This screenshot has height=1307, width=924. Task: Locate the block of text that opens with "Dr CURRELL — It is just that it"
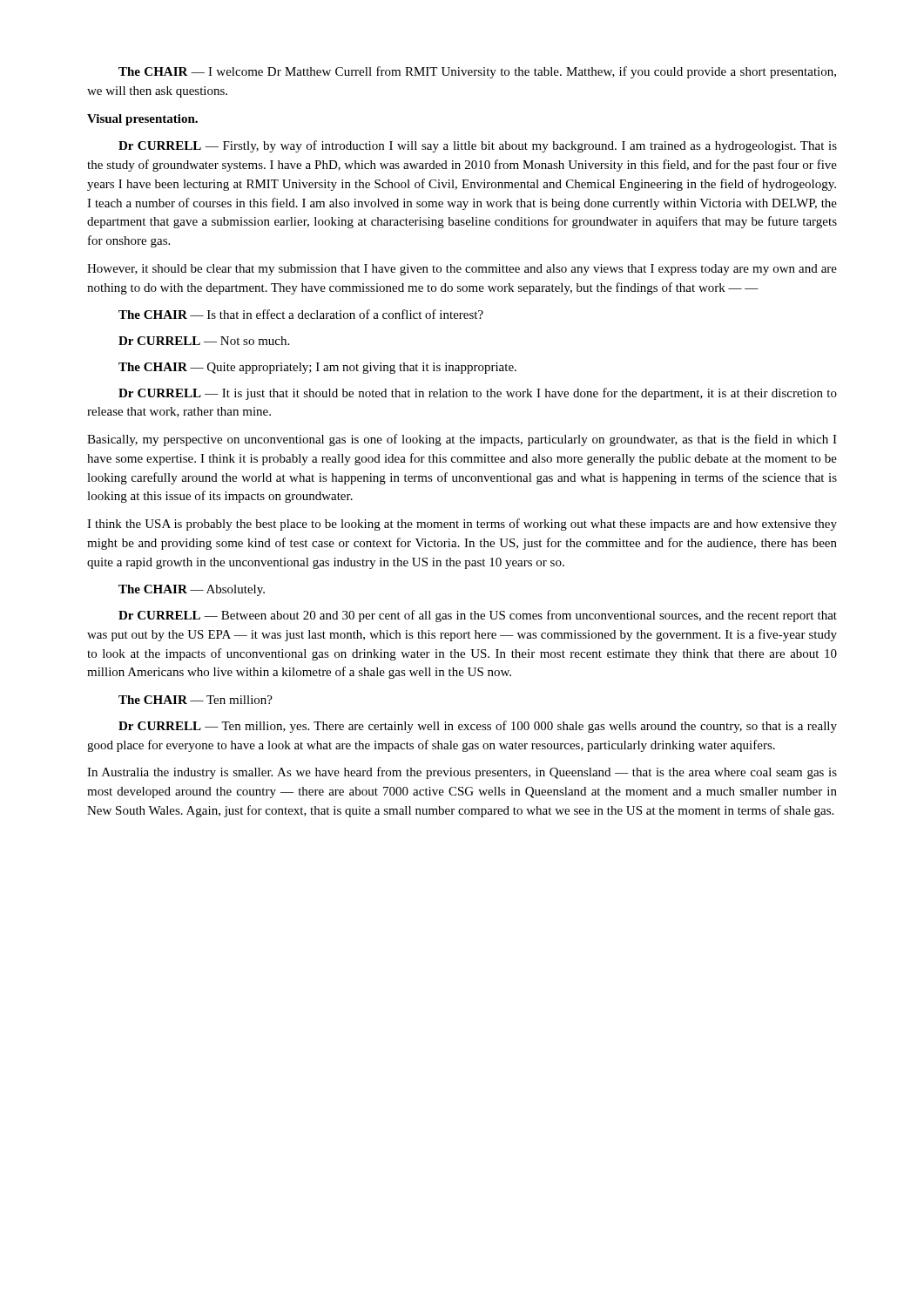pyautogui.click(x=462, y=403)
